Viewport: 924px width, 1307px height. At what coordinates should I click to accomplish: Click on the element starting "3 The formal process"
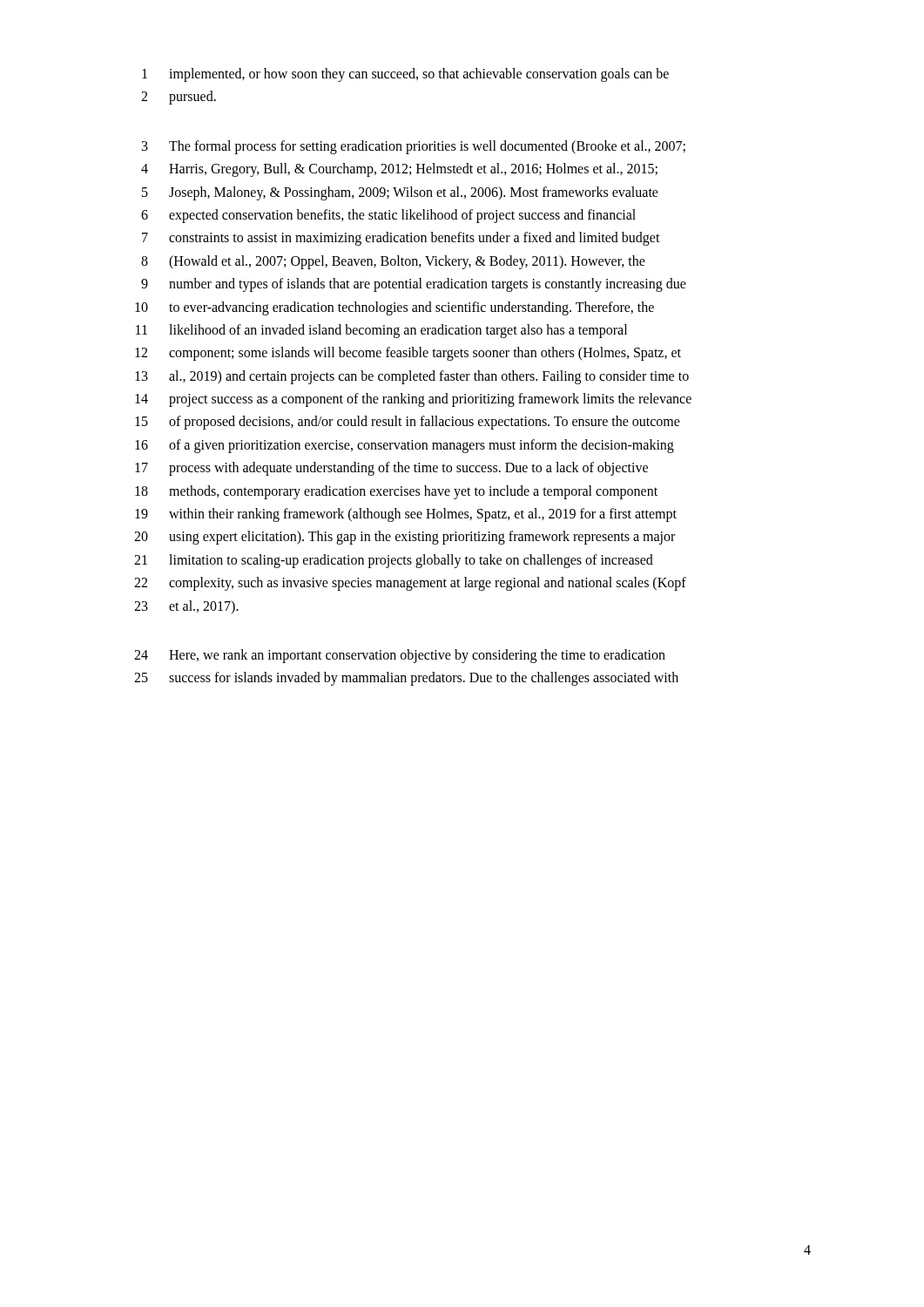[467, 376]
